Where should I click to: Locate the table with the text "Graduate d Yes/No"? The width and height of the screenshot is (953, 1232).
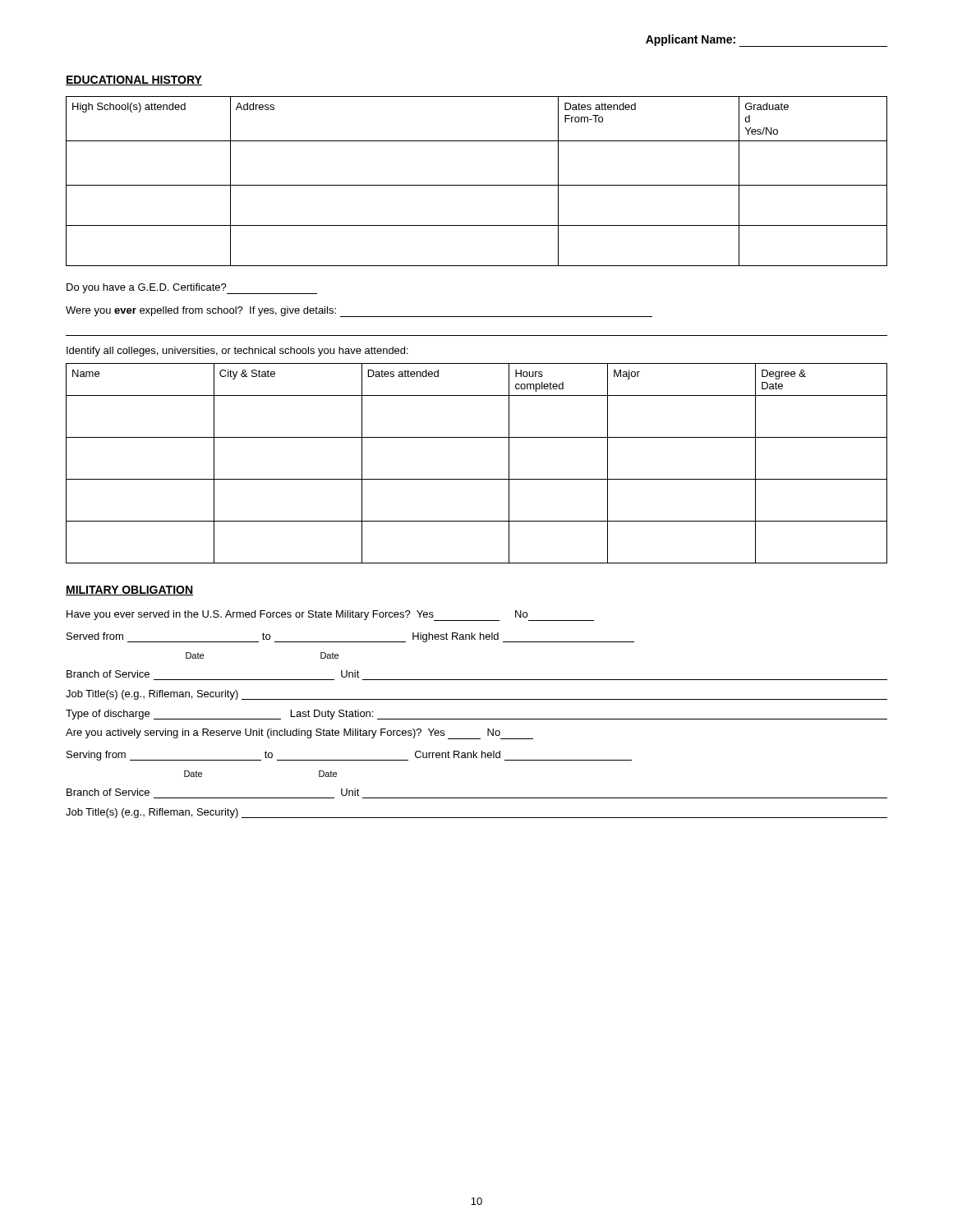(x=476, y=181)
